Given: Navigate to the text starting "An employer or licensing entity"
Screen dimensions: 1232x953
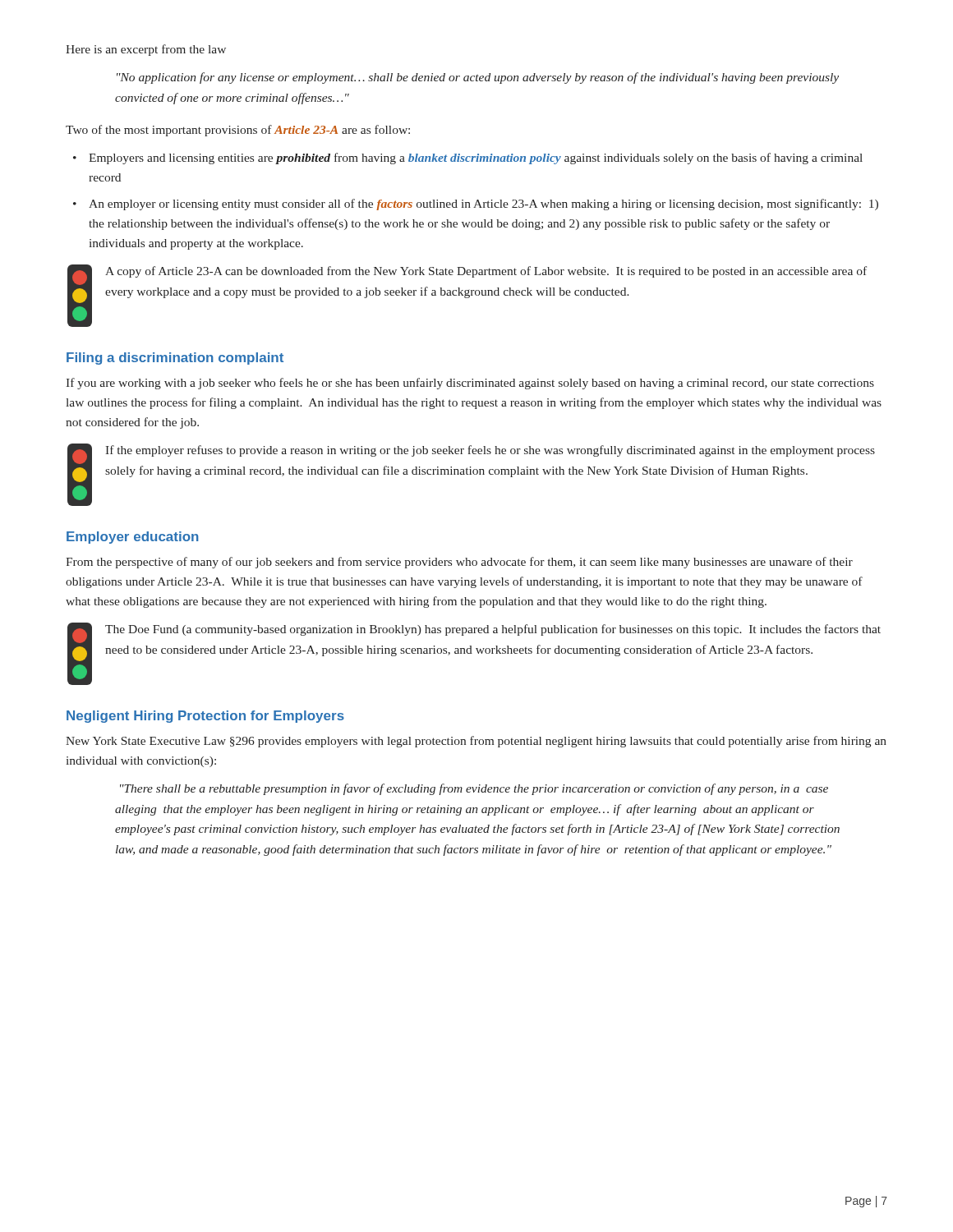Looking at the screenshot, I should (484, 223).
